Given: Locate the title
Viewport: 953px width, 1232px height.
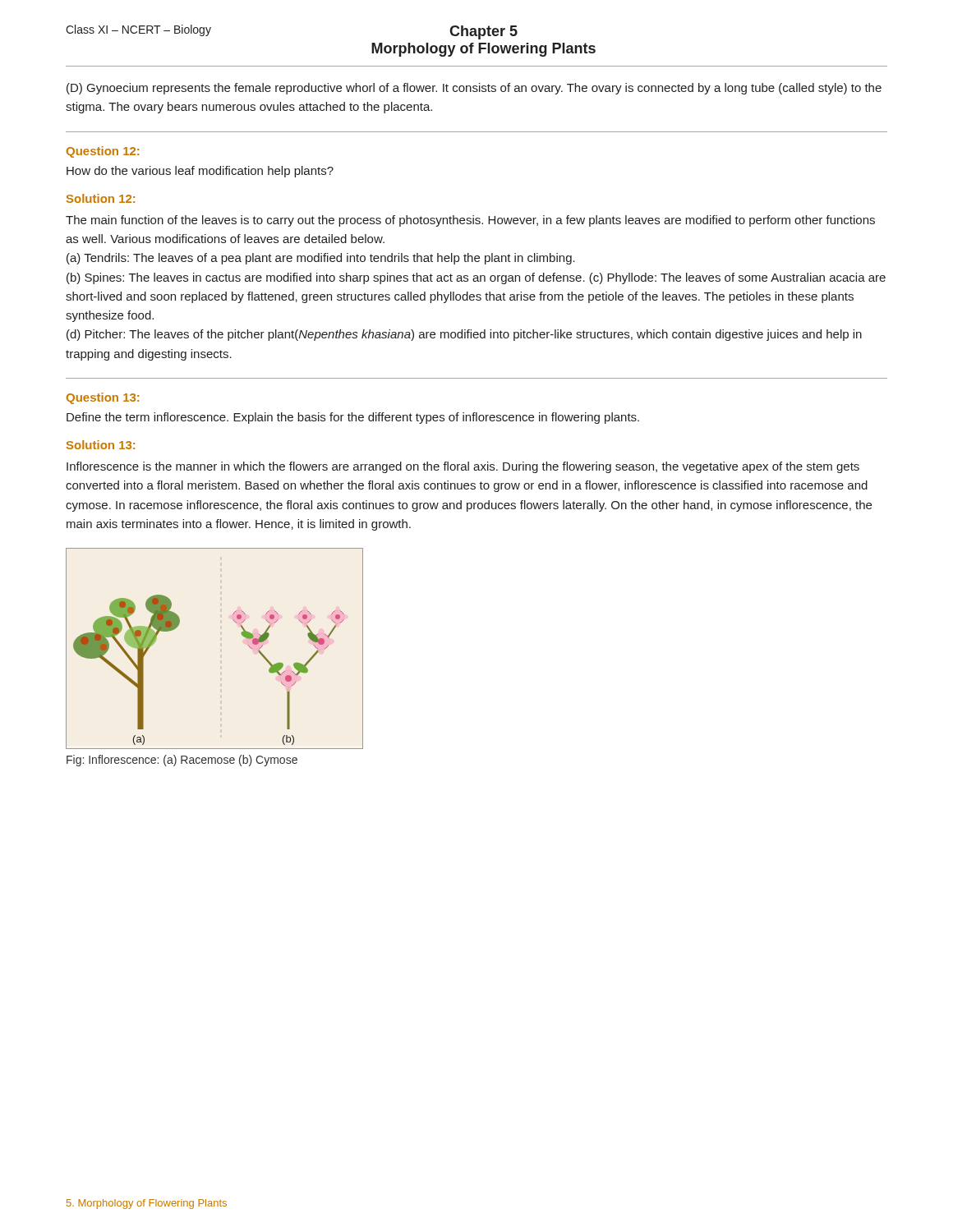Looking at the screenshot, I should point(483,40).
